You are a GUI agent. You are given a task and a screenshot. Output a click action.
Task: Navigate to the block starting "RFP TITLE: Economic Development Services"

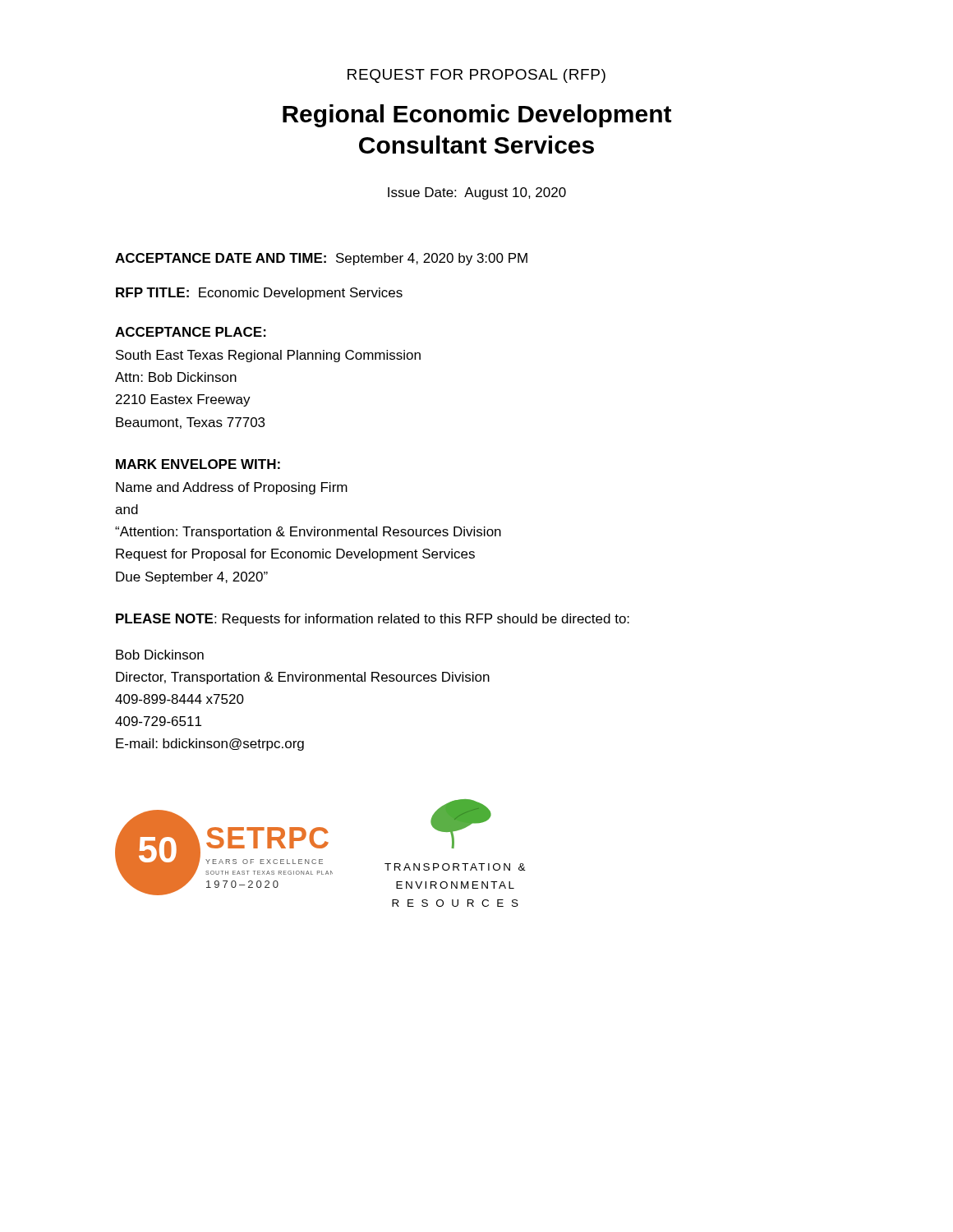point(259,293)
